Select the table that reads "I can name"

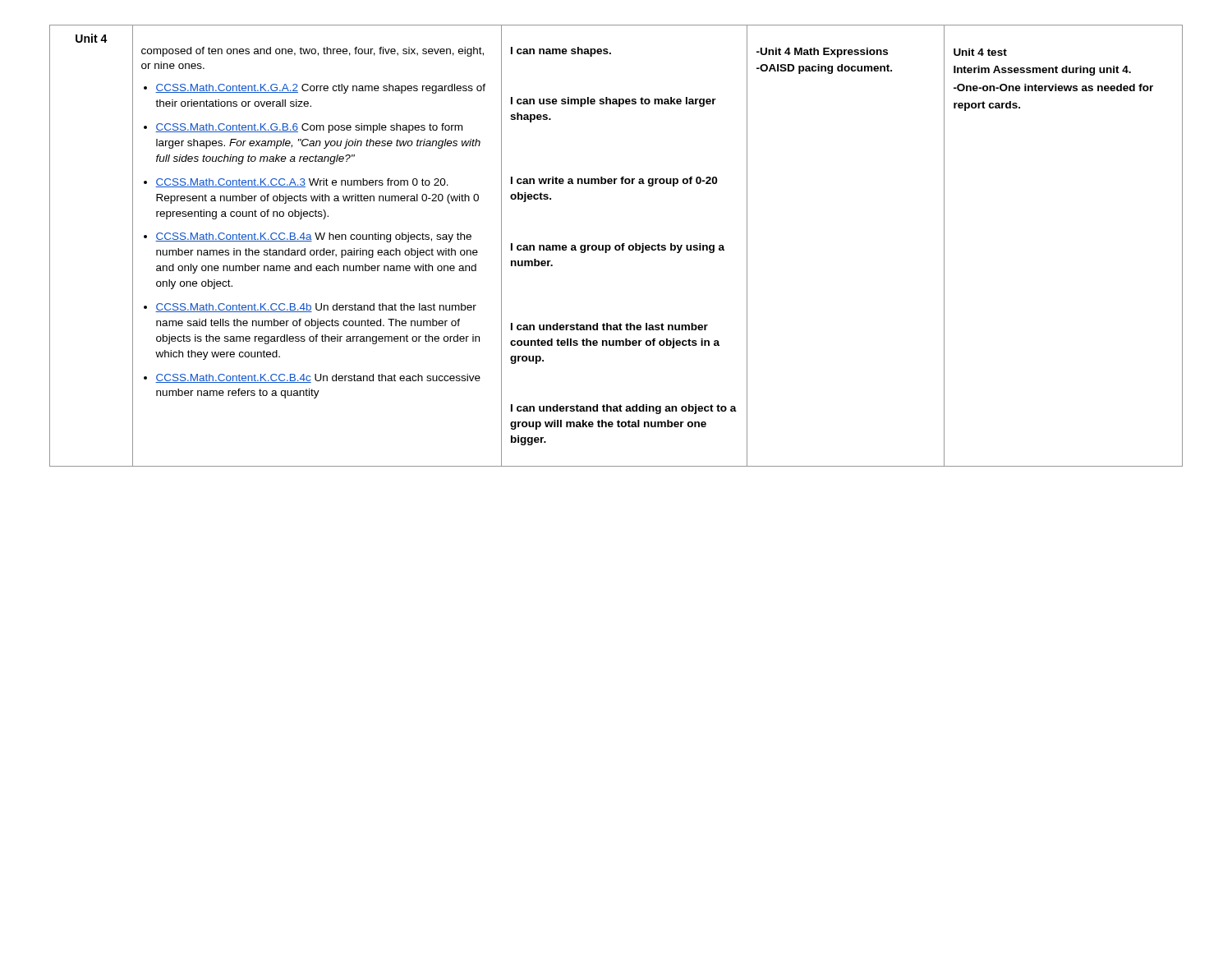click(616, 245)
